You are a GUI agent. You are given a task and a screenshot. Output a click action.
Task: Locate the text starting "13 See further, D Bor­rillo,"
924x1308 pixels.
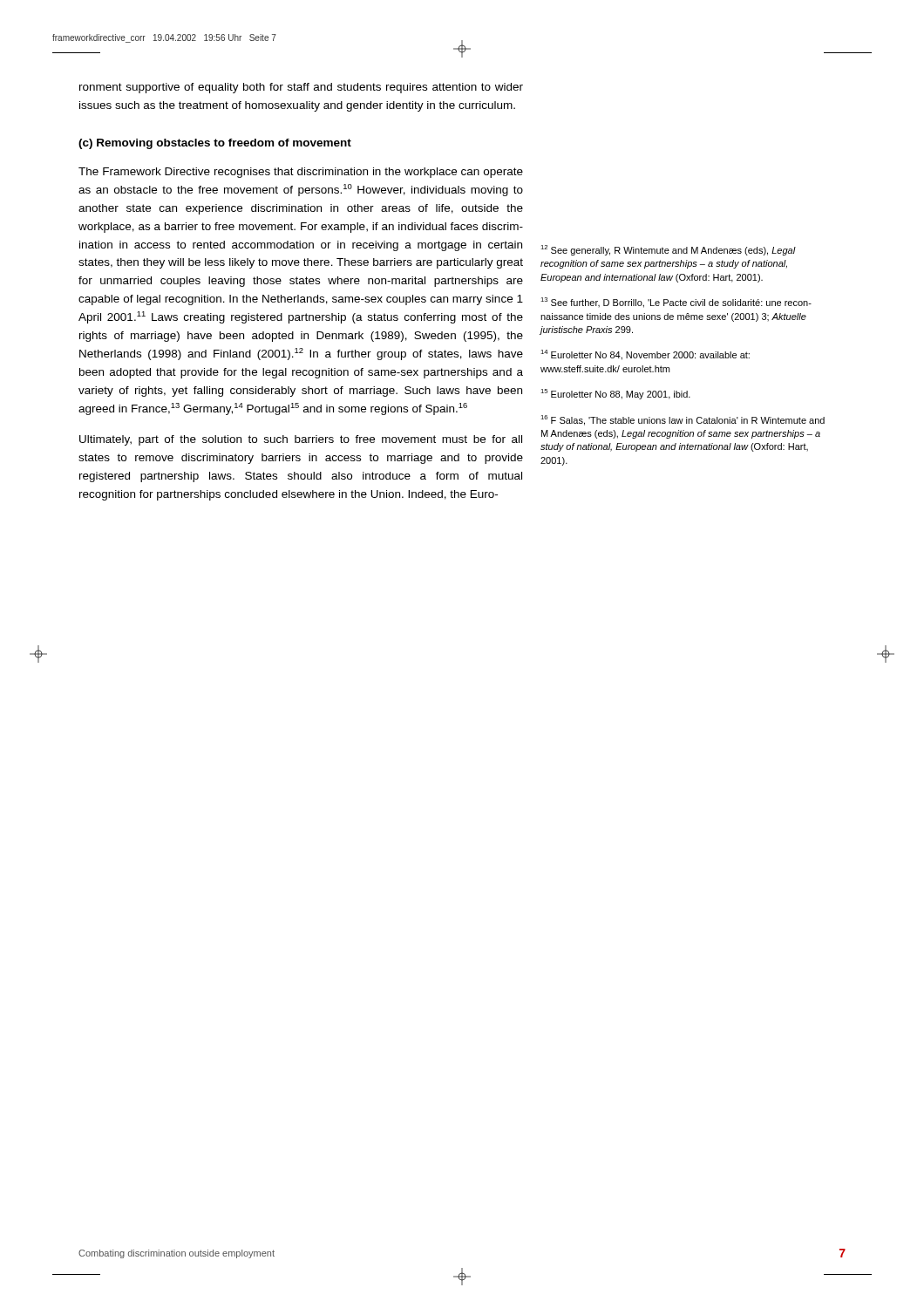(x=676, y=316)
